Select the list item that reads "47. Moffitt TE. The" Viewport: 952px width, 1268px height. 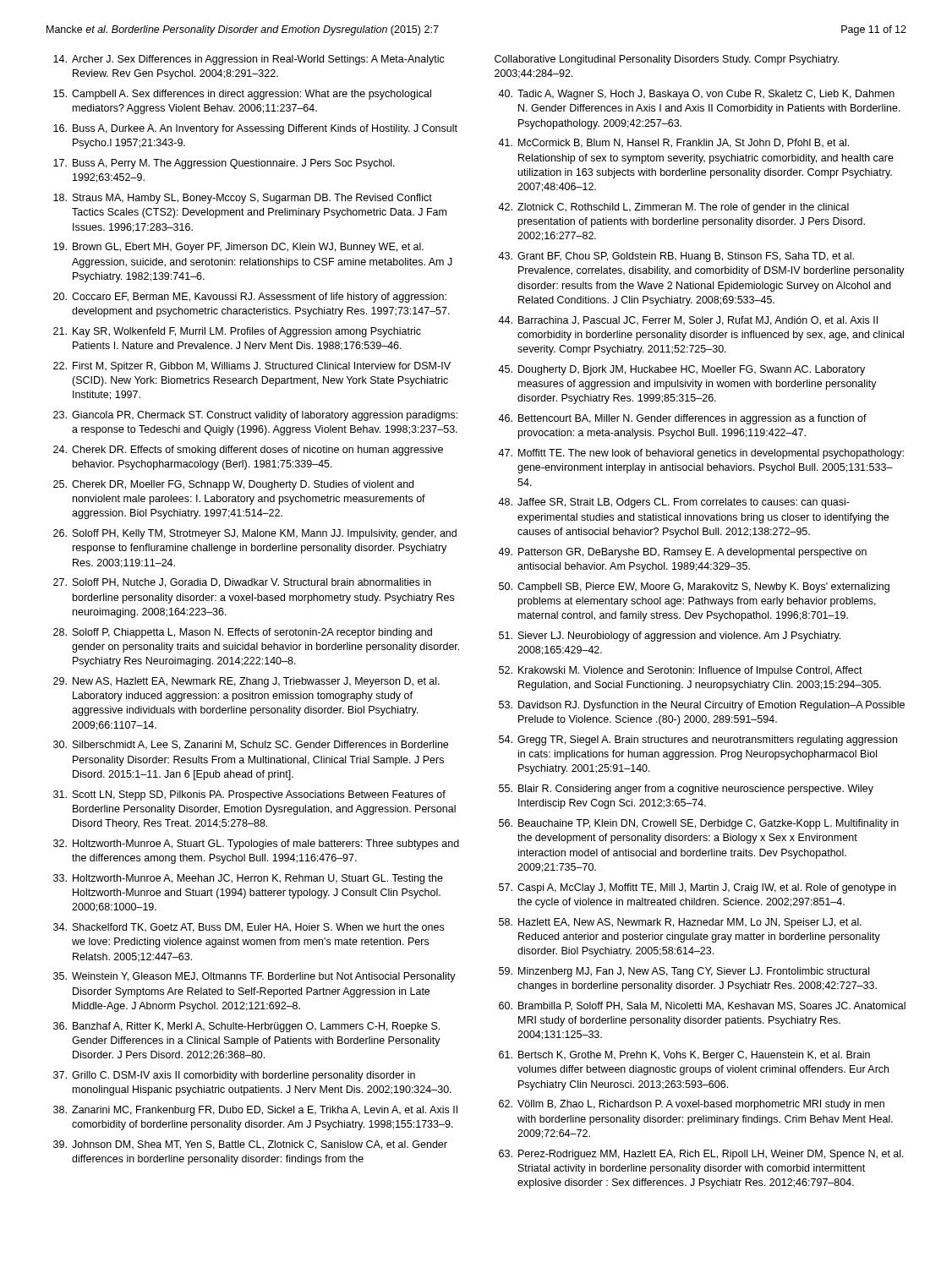pos(699,468)
